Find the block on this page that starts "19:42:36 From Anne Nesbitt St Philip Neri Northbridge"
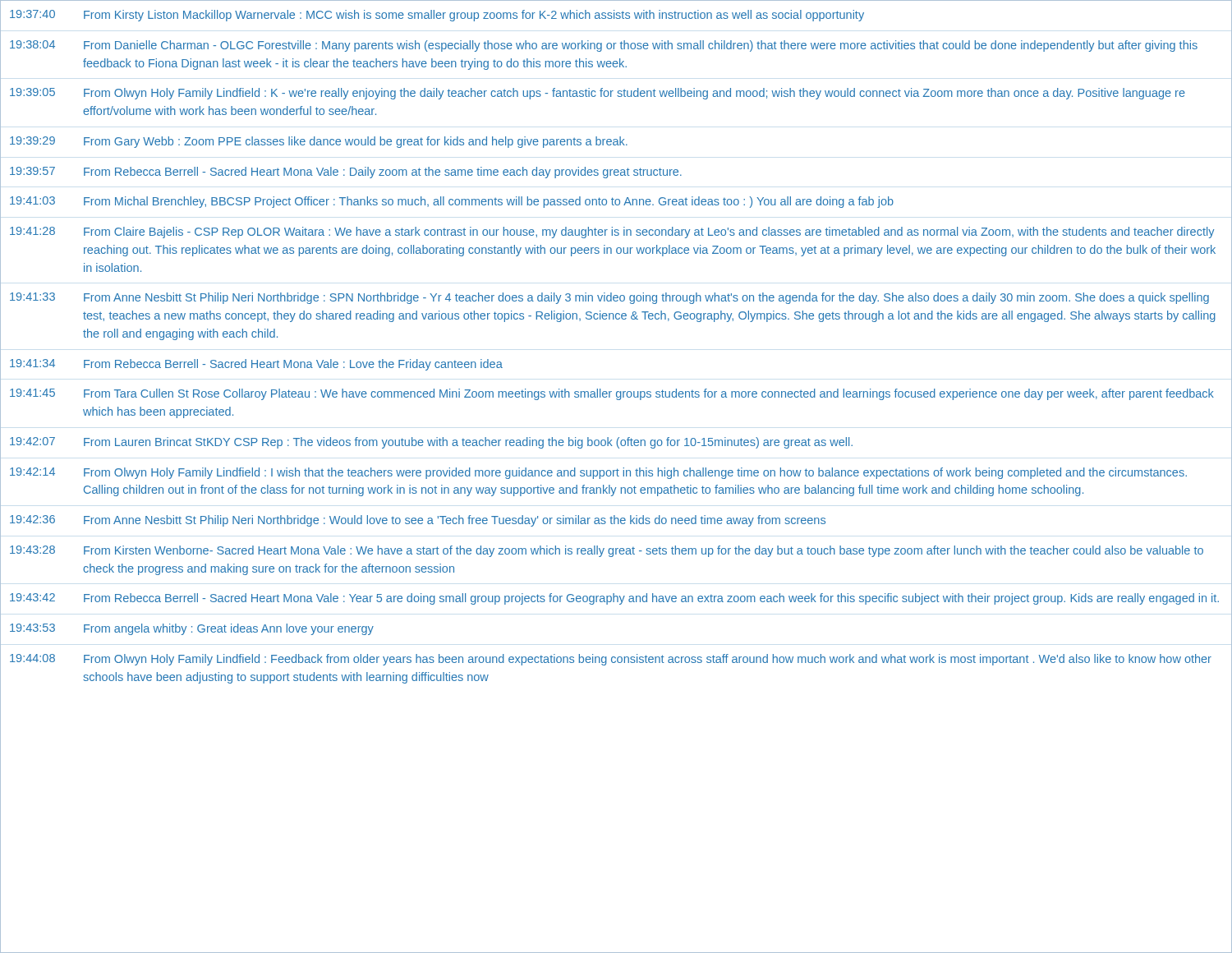Image resolution: width=1232 pixels, height=953 pixels. pyautogui.click(x=616, y=521)
